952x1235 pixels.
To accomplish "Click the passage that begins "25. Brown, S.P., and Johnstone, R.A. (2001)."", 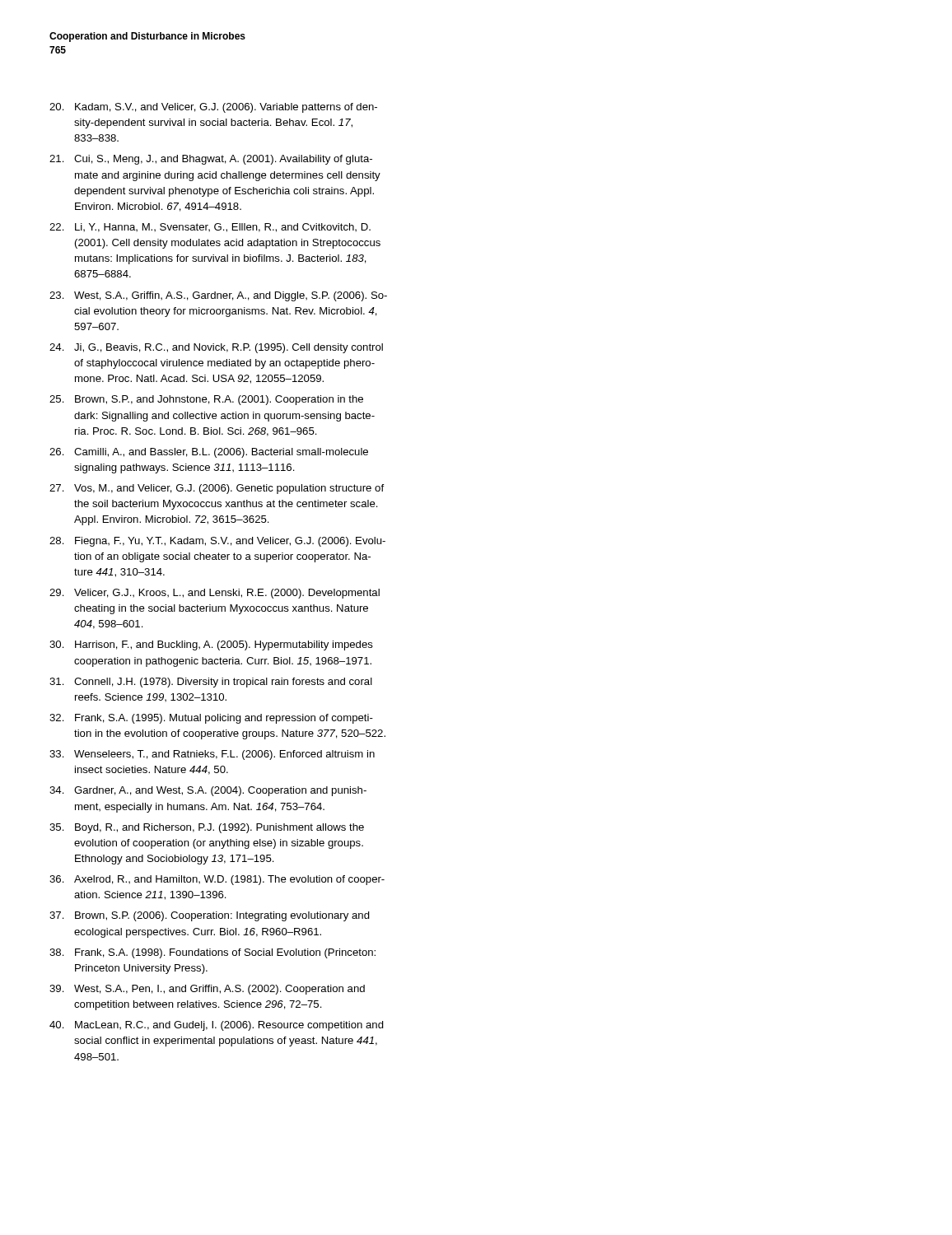I will pos(206,400).
